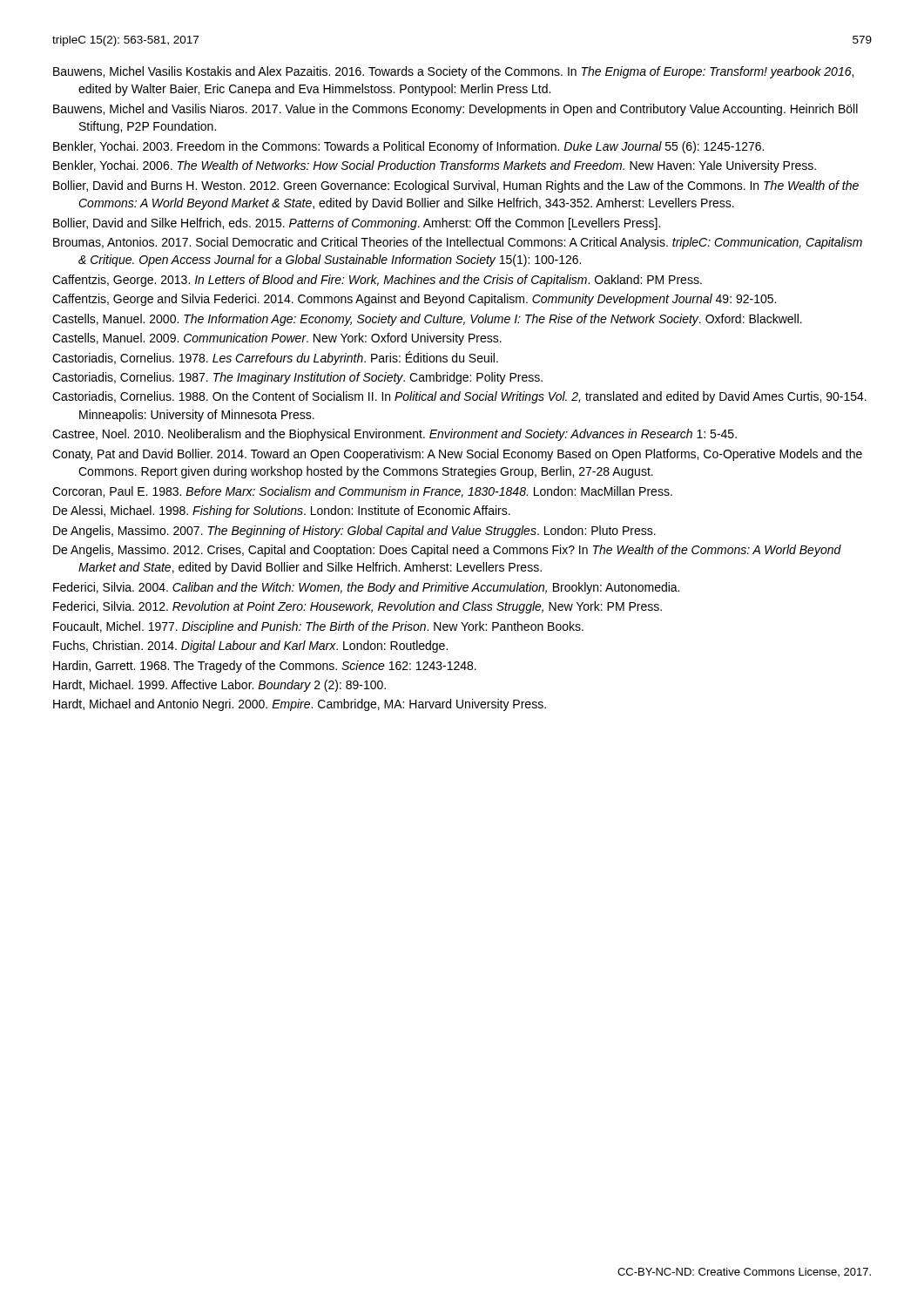
Task: Locate the region starting "Castoriadis, Cornelius. 1978."
Action: 276,358
